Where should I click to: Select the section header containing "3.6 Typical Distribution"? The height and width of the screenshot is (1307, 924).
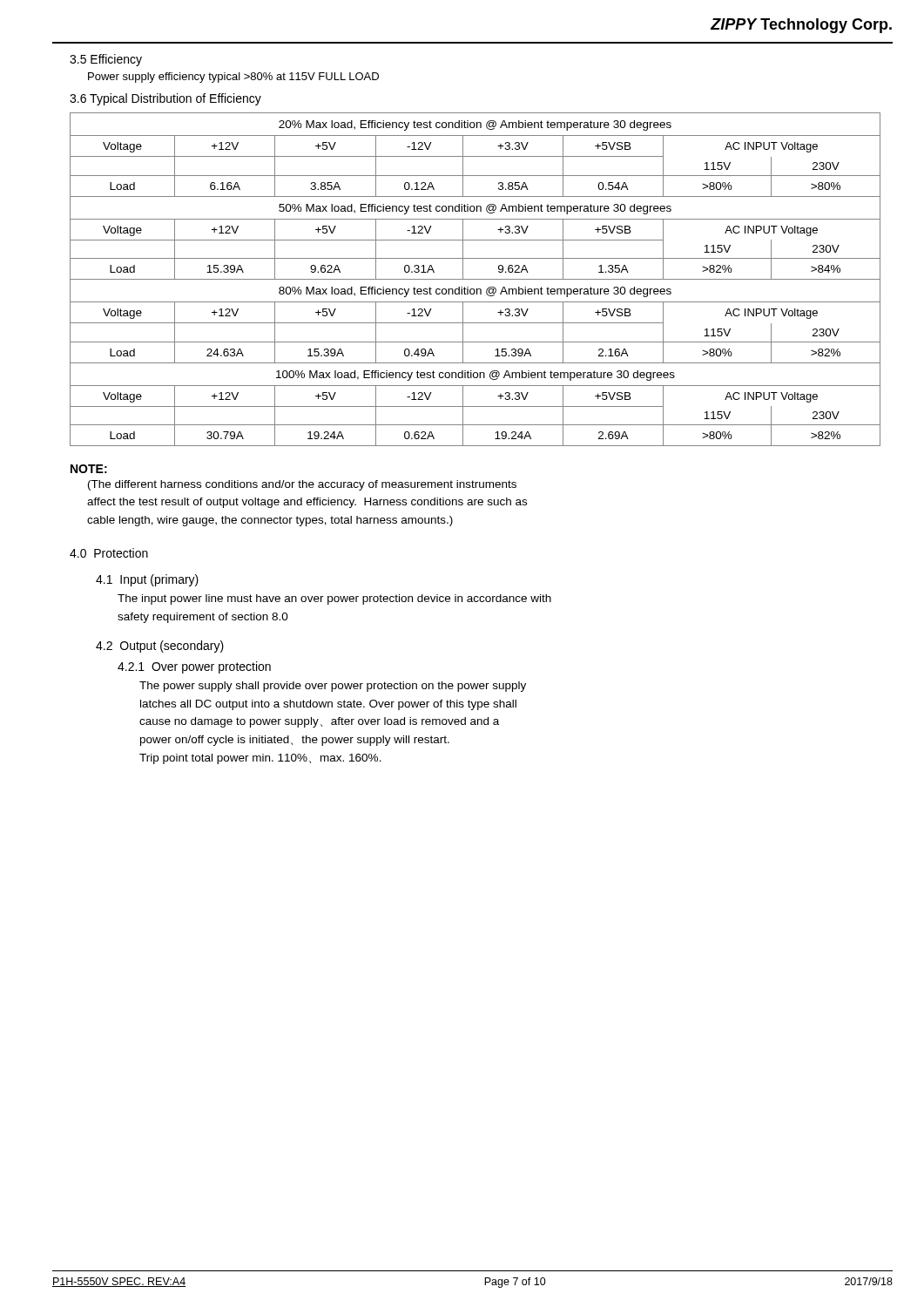pos(165,98)
